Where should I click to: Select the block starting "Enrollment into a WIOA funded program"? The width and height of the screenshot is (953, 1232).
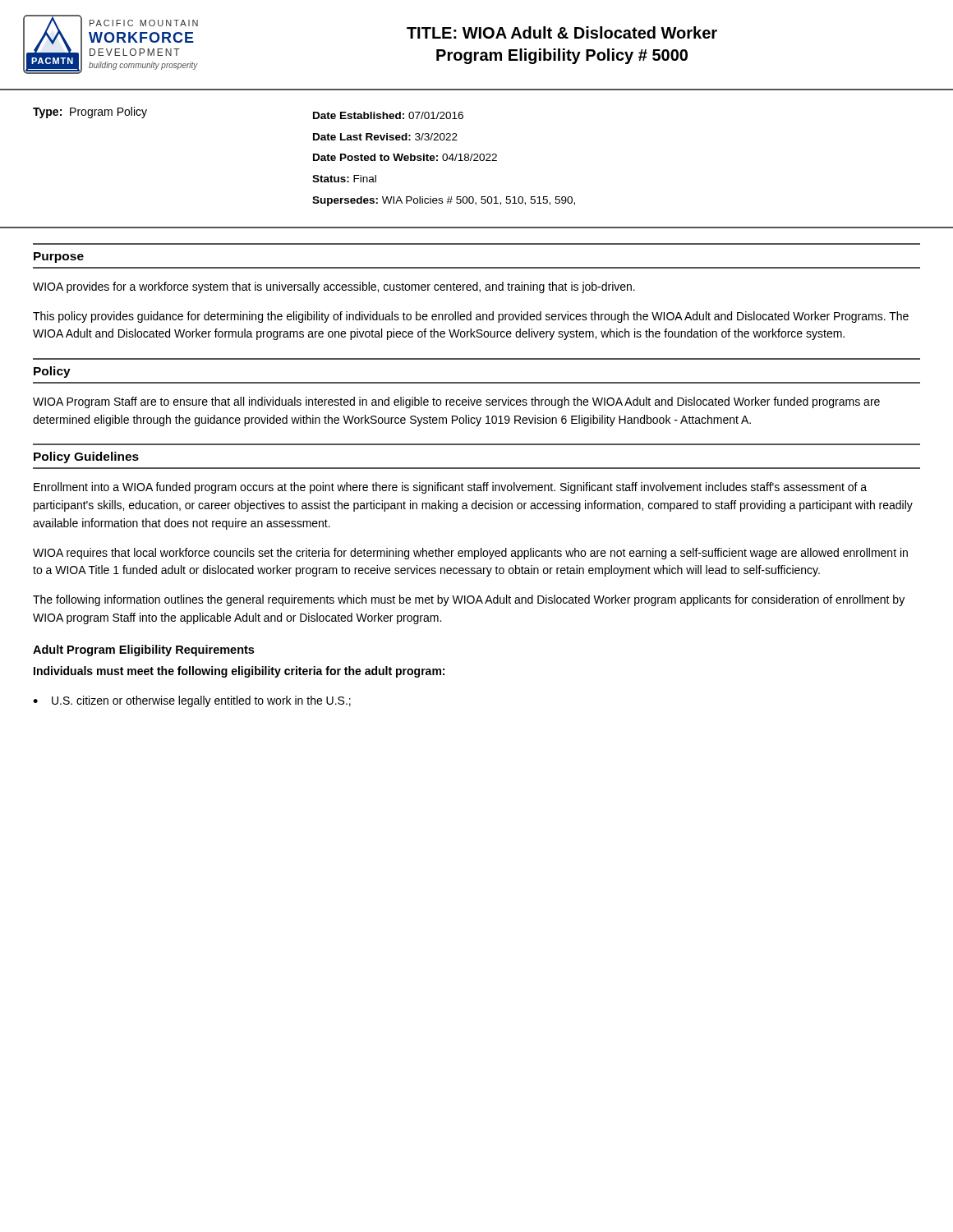[473, 505]
